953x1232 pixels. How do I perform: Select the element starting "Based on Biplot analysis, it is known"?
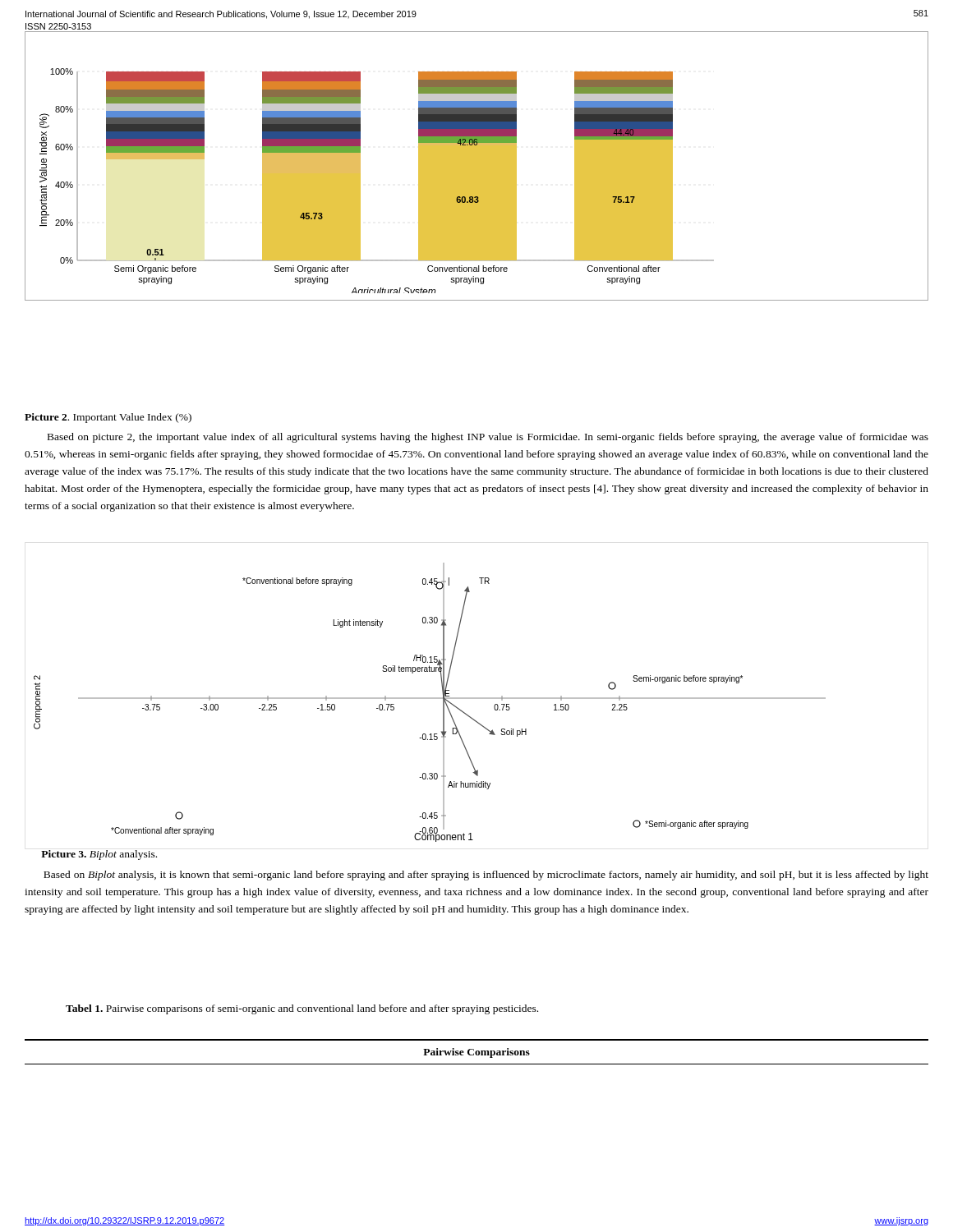(x=476, y=892)
